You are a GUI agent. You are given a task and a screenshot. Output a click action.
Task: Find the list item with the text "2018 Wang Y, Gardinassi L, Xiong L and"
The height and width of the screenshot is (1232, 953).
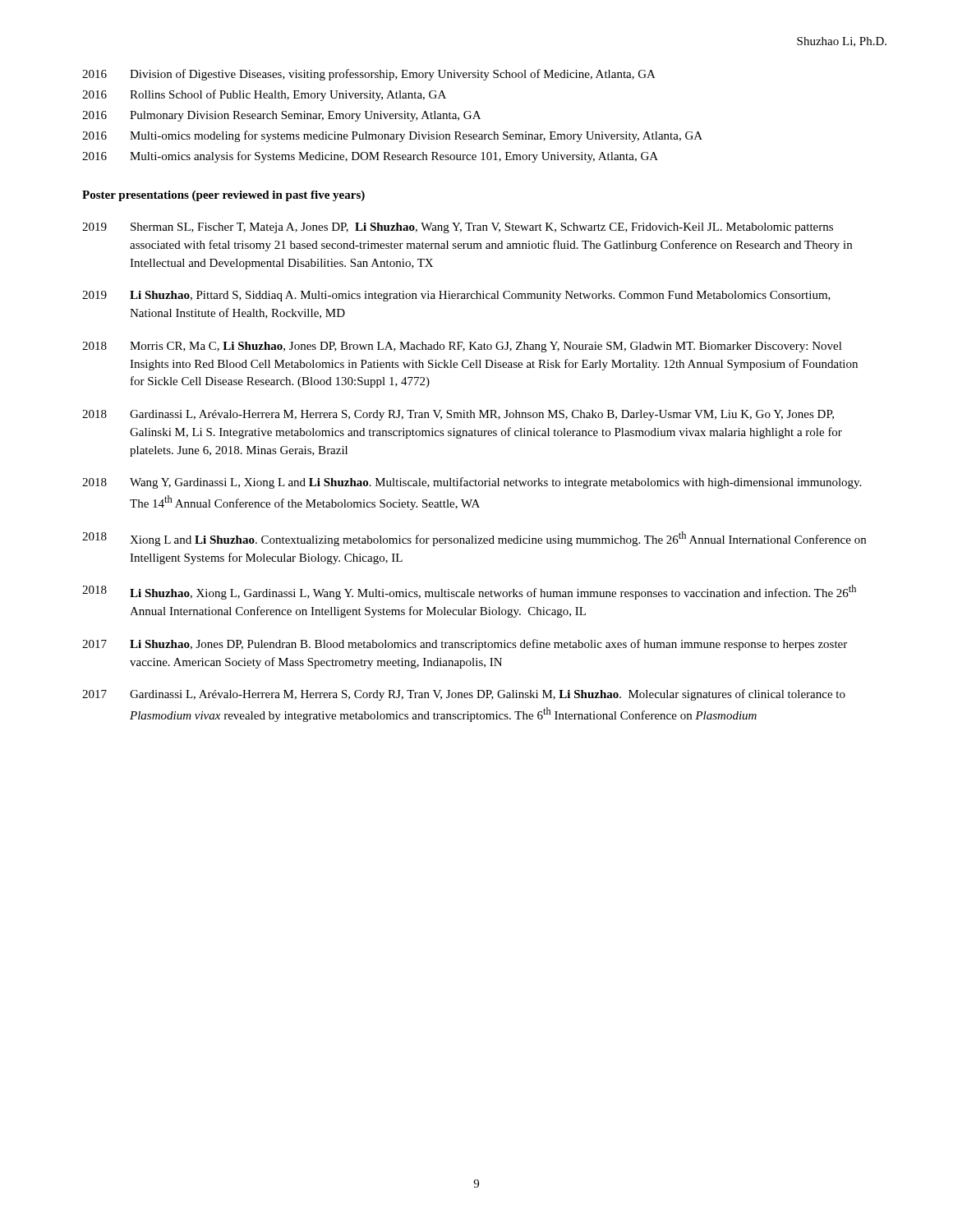tap(476, 494)
